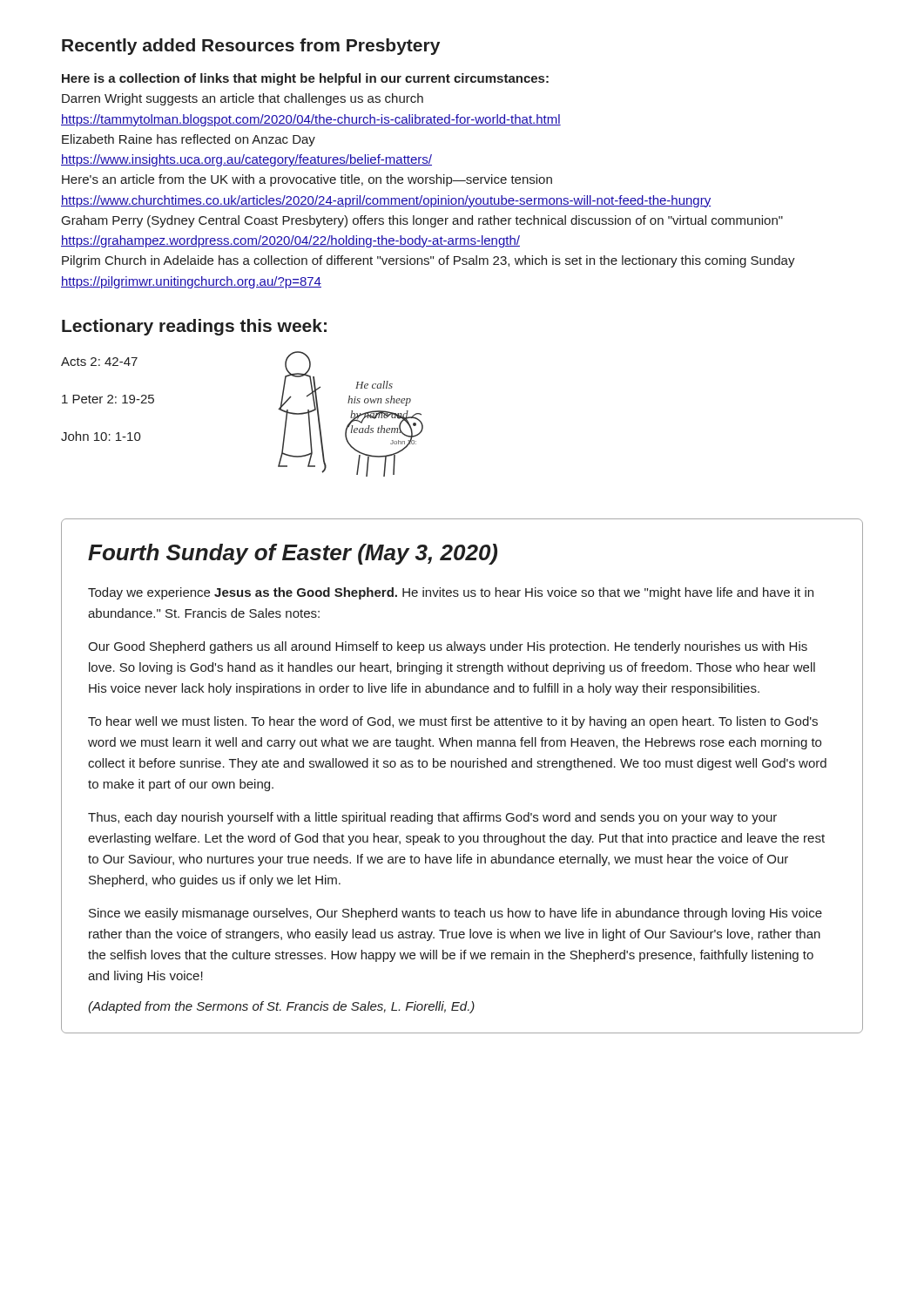The height and width of the screenshot is (1307, 924).
Task: Find the section header on this page that starts "Recently added Resources"
Action: pos(251,45)
